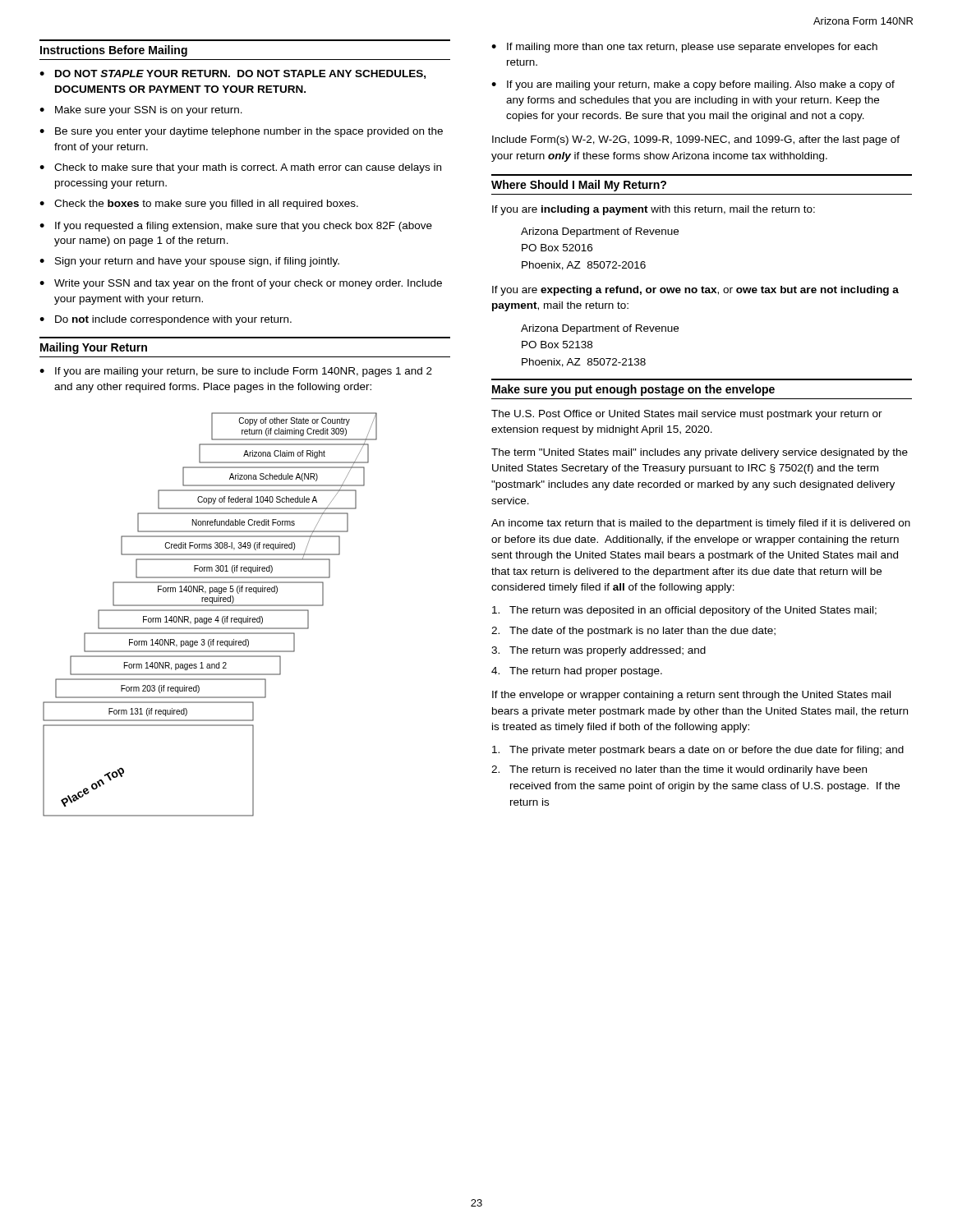
Task: Click on the list item that says "The return was deposited in an official"
Action: pyautogui.click(x=702, y=610)
